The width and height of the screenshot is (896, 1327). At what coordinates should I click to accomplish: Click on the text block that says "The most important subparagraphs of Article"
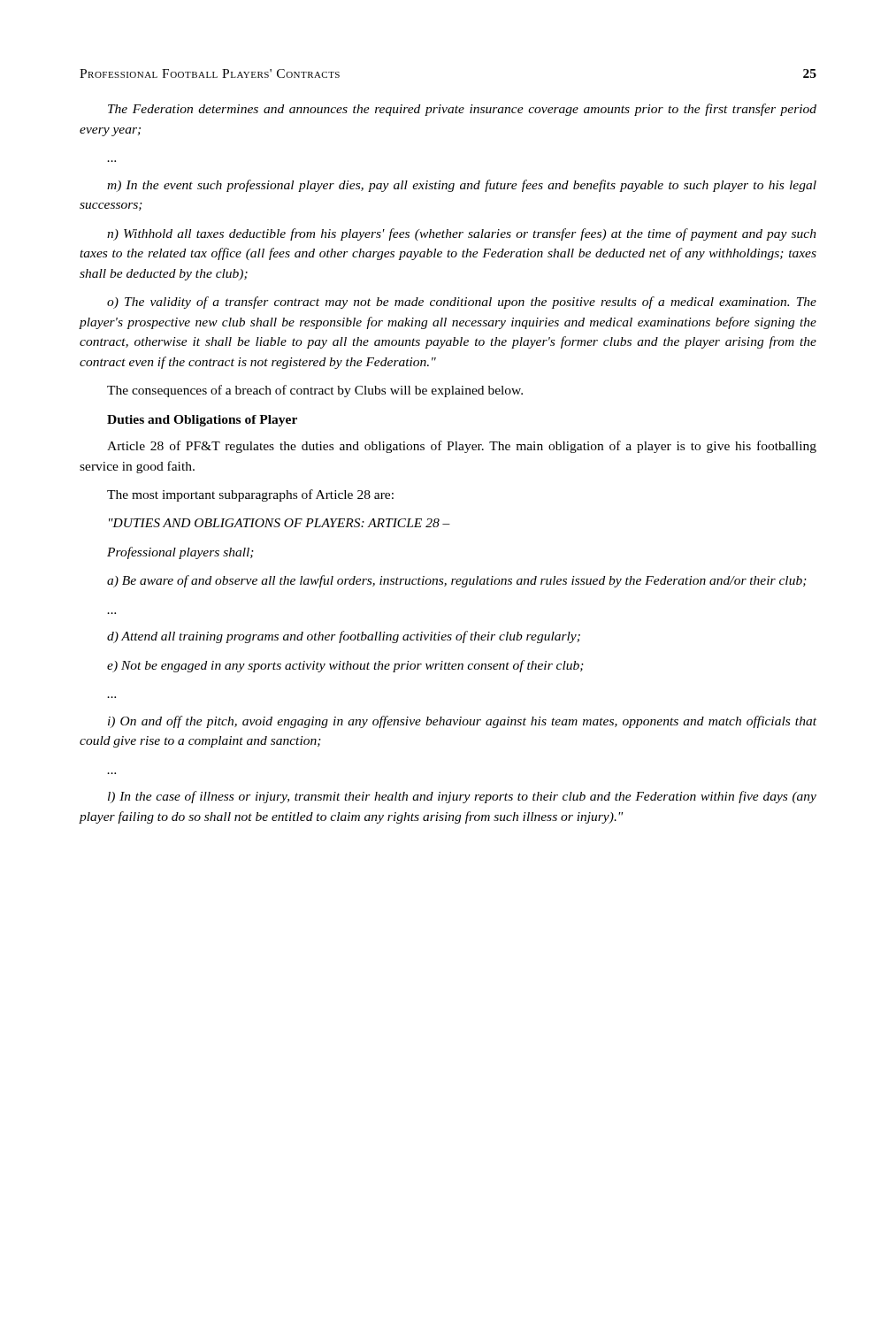(251, 494)
